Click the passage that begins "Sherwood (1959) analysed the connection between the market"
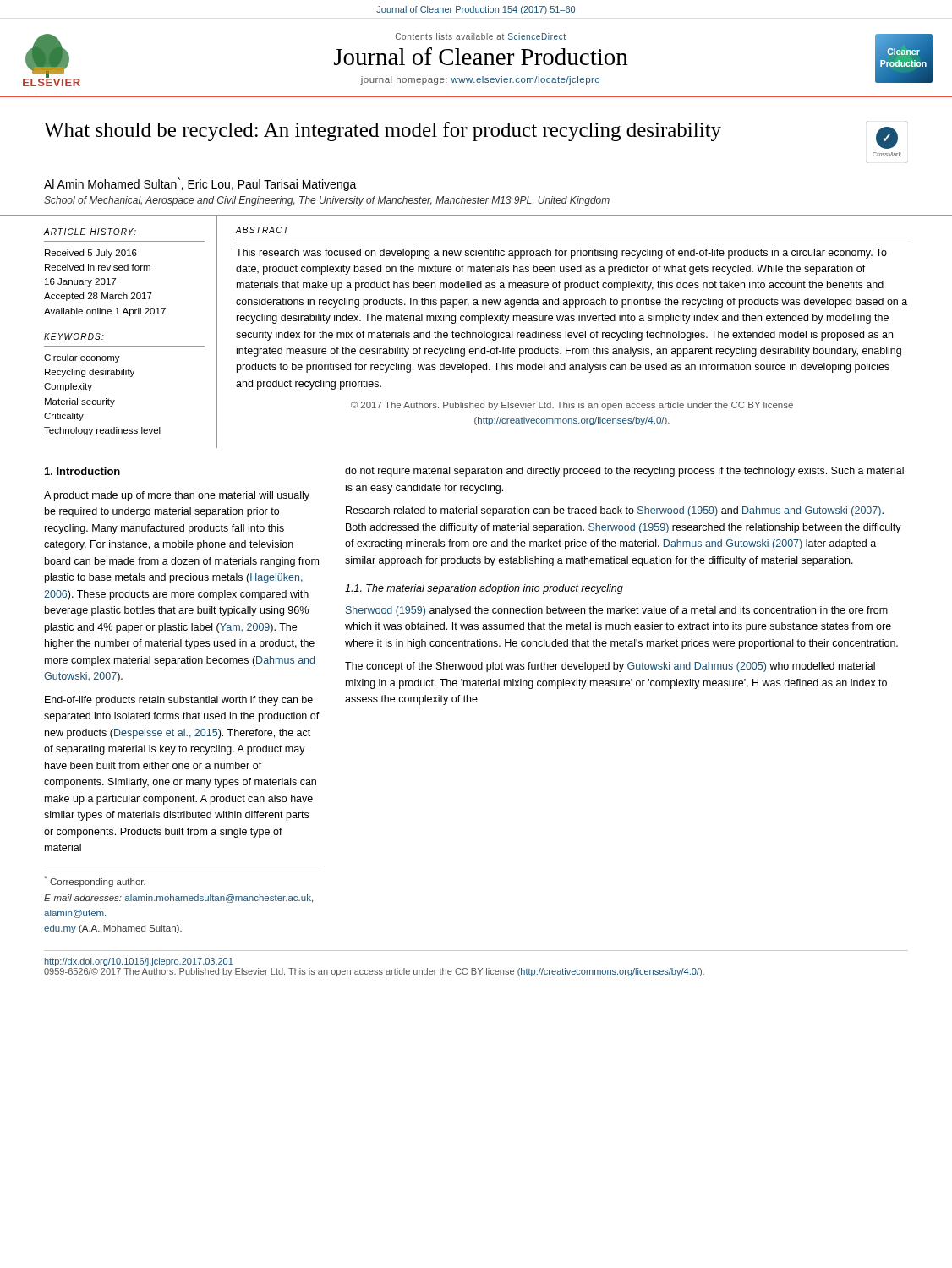The height and width of the screenshot is (1268, 952). [622, 627]
